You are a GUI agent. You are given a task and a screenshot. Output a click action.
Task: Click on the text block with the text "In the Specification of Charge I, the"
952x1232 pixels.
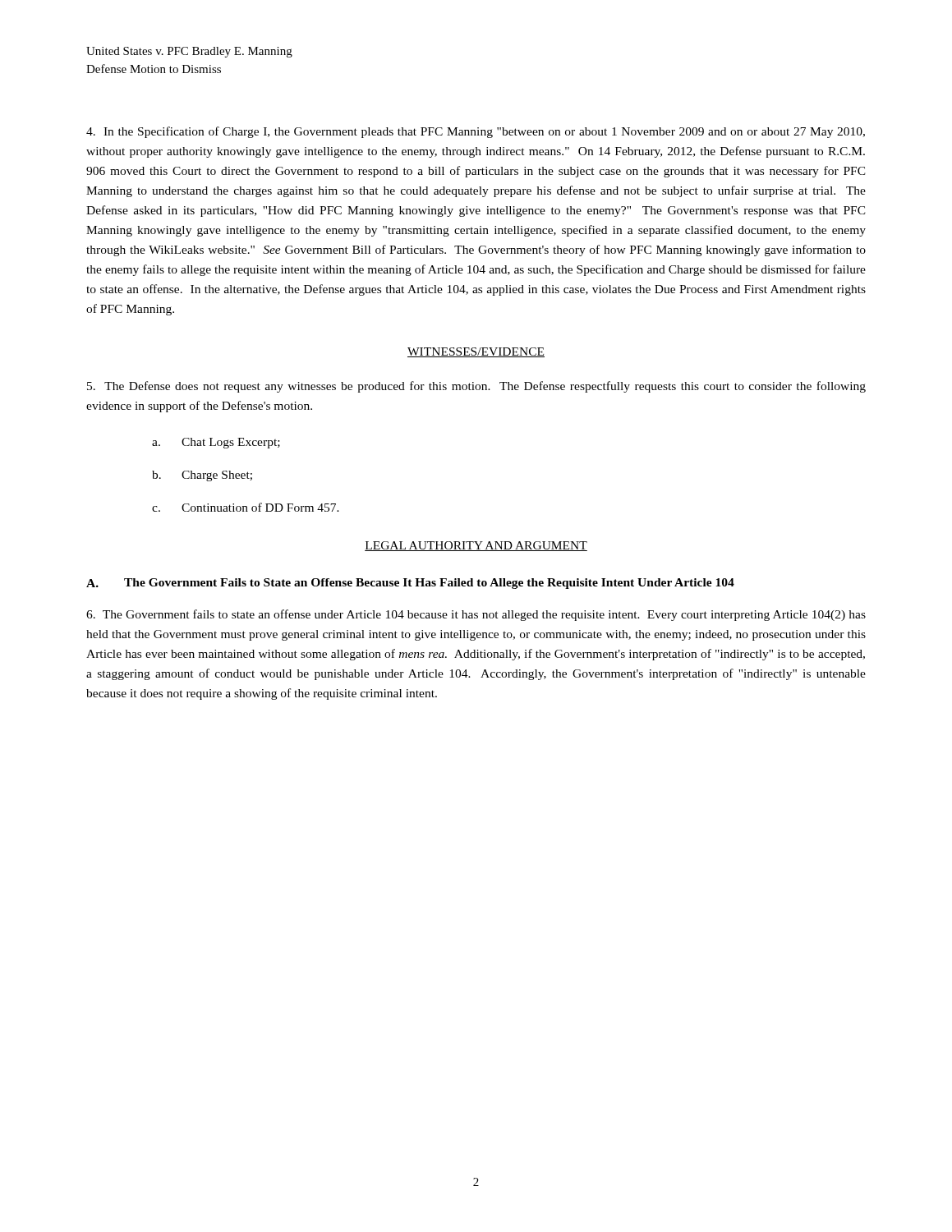(476, 220)
